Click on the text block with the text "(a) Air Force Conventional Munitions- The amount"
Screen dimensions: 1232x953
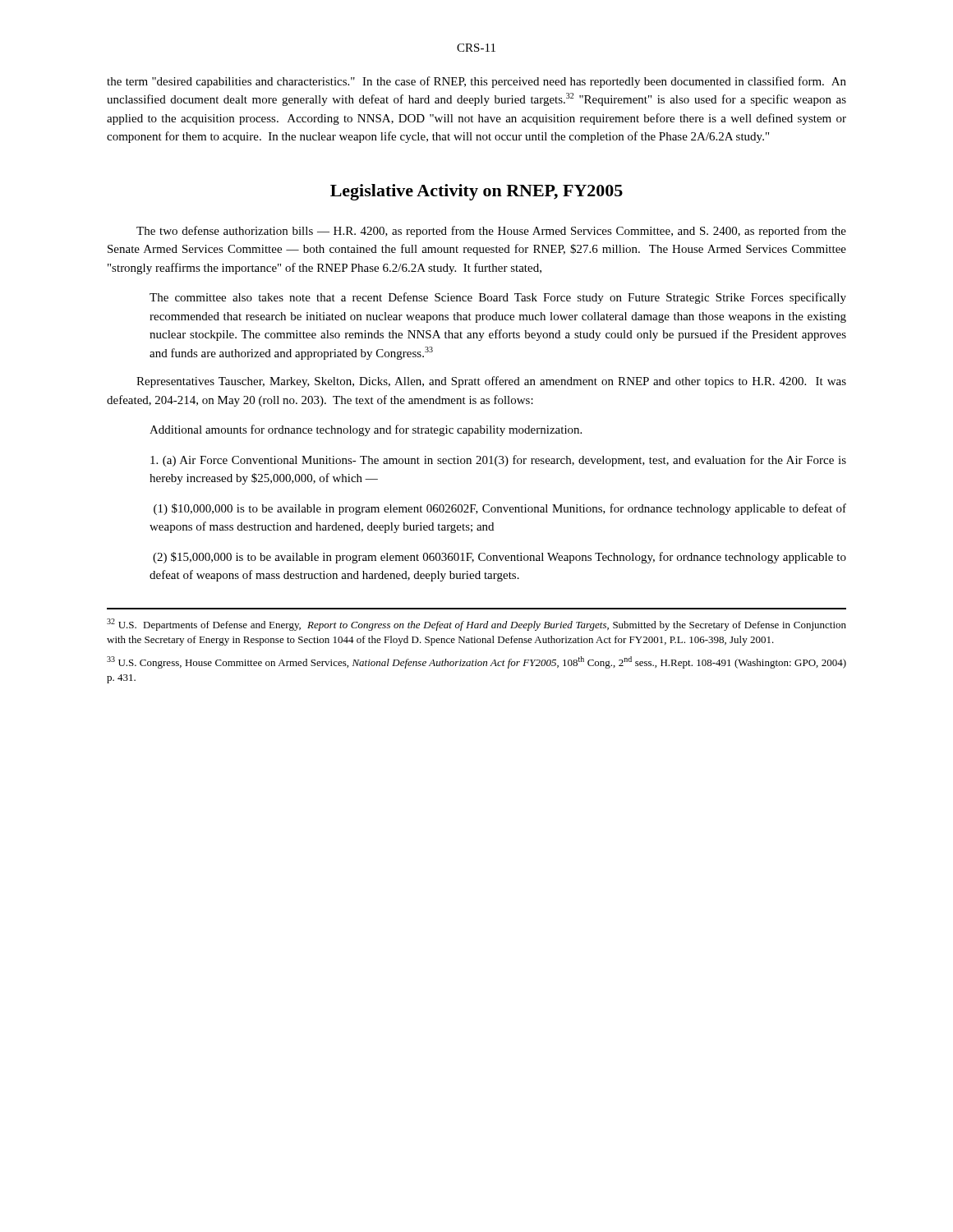click(x=498, y=469)
